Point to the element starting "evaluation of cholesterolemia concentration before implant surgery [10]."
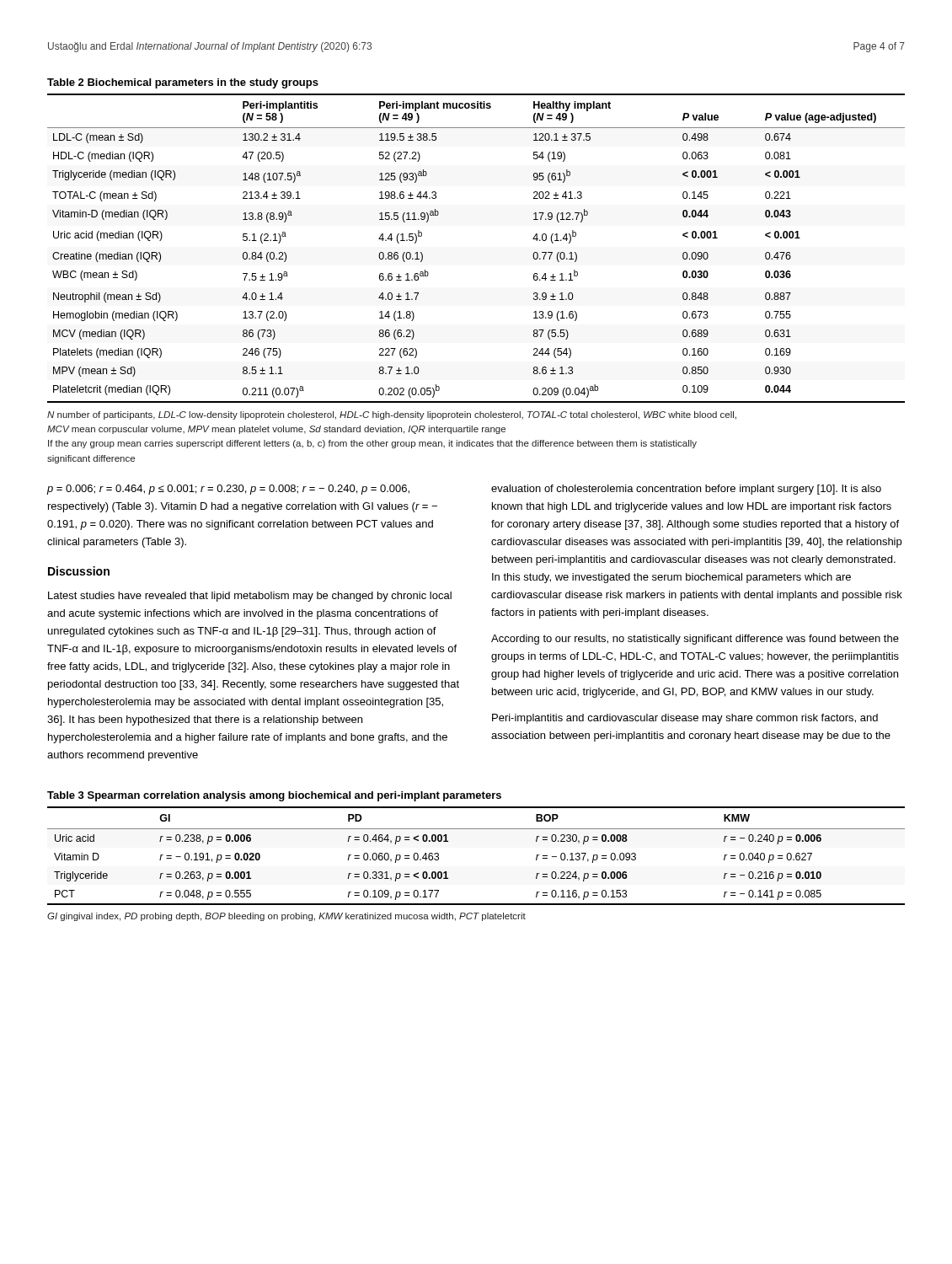This screenshot has width=952, height=1264. [698, 612]
